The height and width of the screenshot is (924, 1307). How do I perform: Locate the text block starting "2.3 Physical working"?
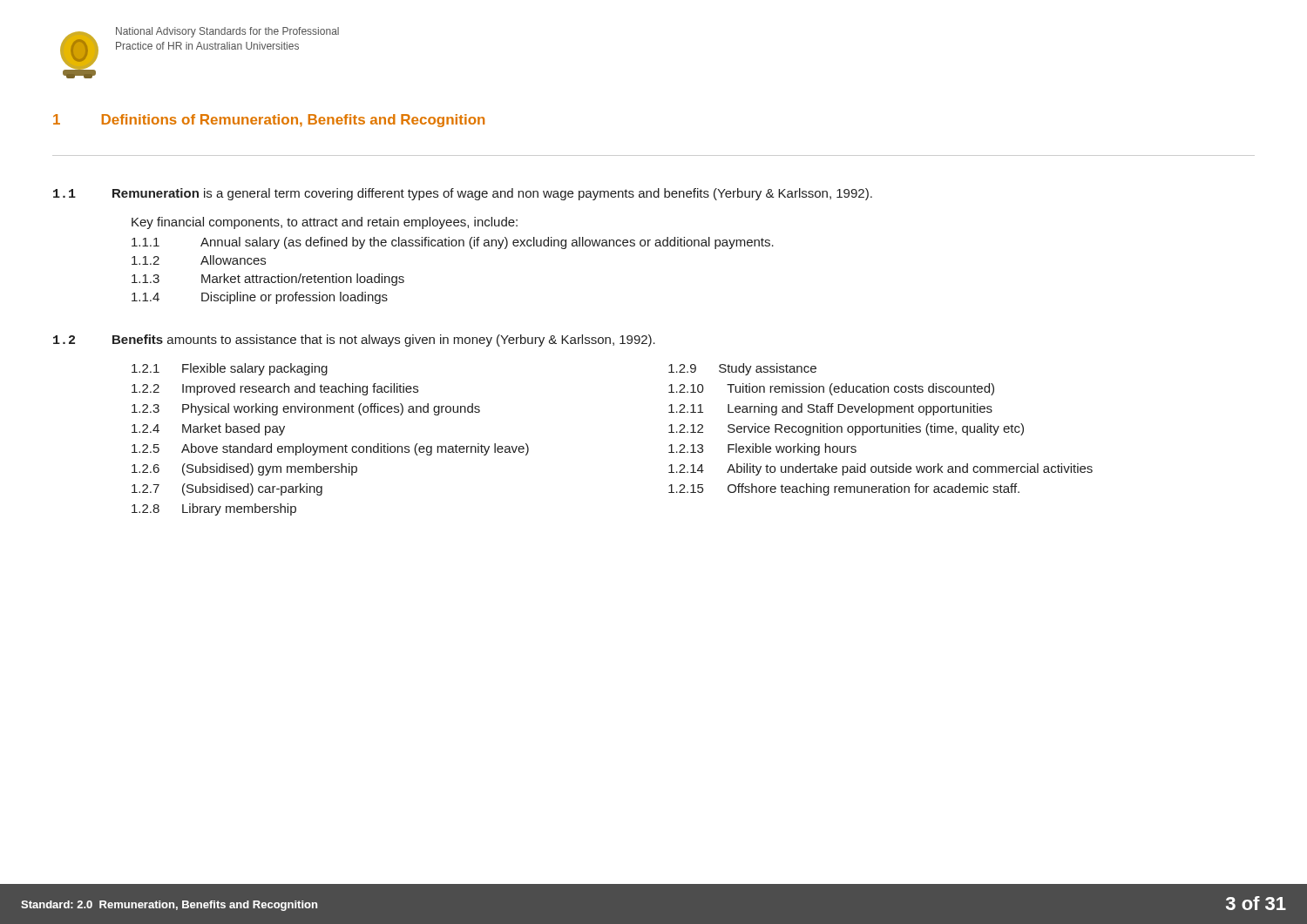[x=306, y=408]
